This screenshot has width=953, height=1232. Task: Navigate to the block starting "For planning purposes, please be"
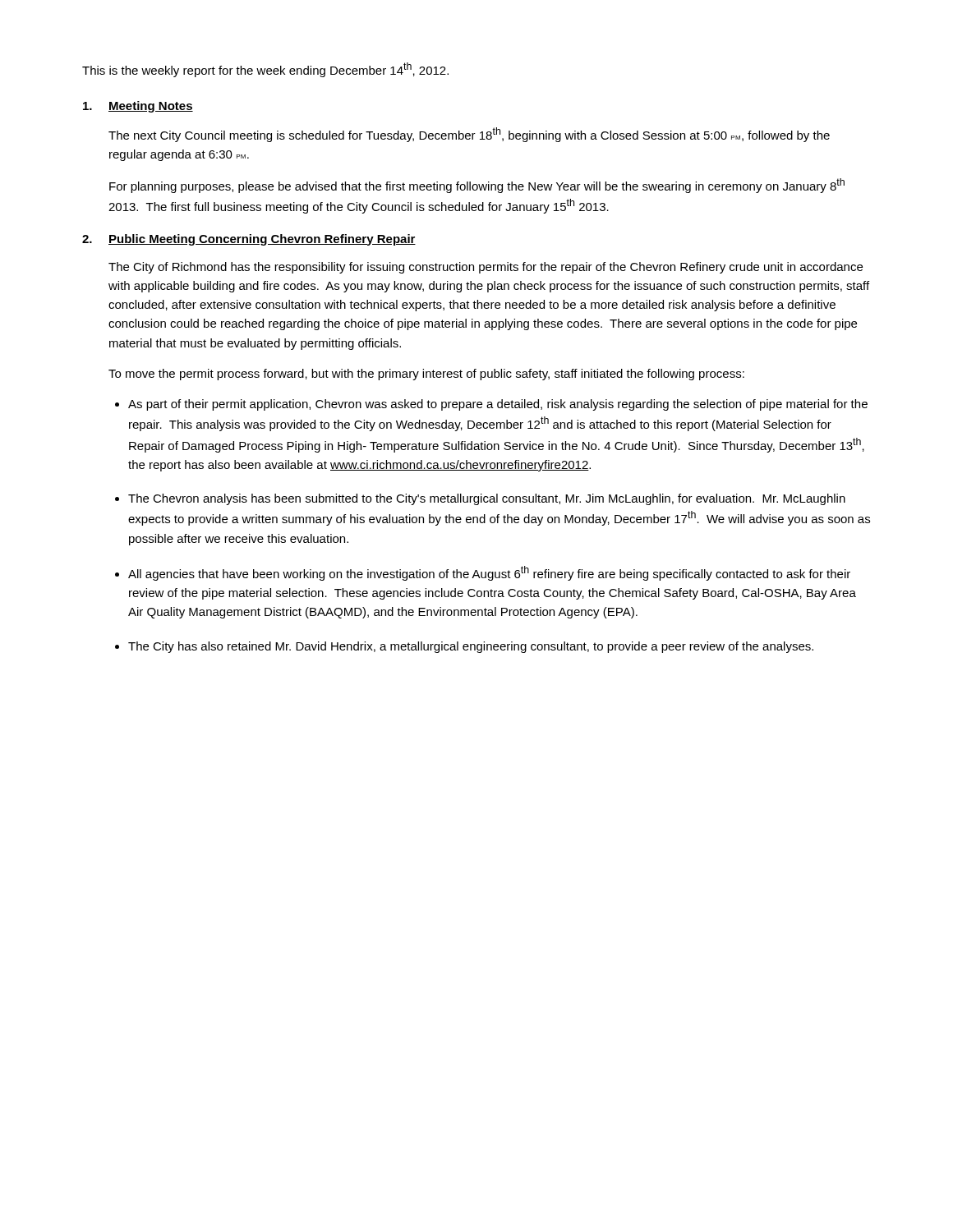tap(477, 195)
